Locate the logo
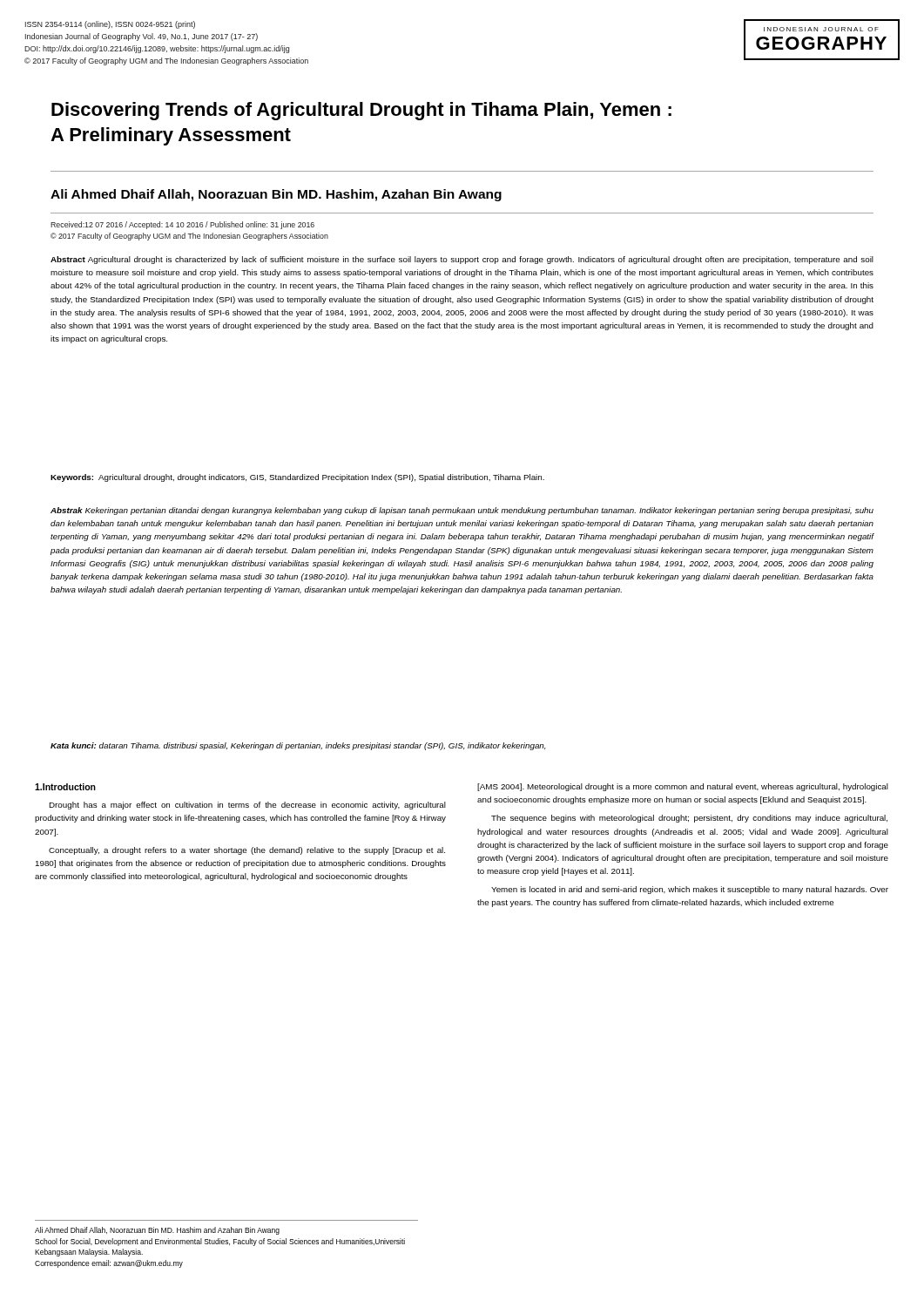 click(x=822, y=40)
